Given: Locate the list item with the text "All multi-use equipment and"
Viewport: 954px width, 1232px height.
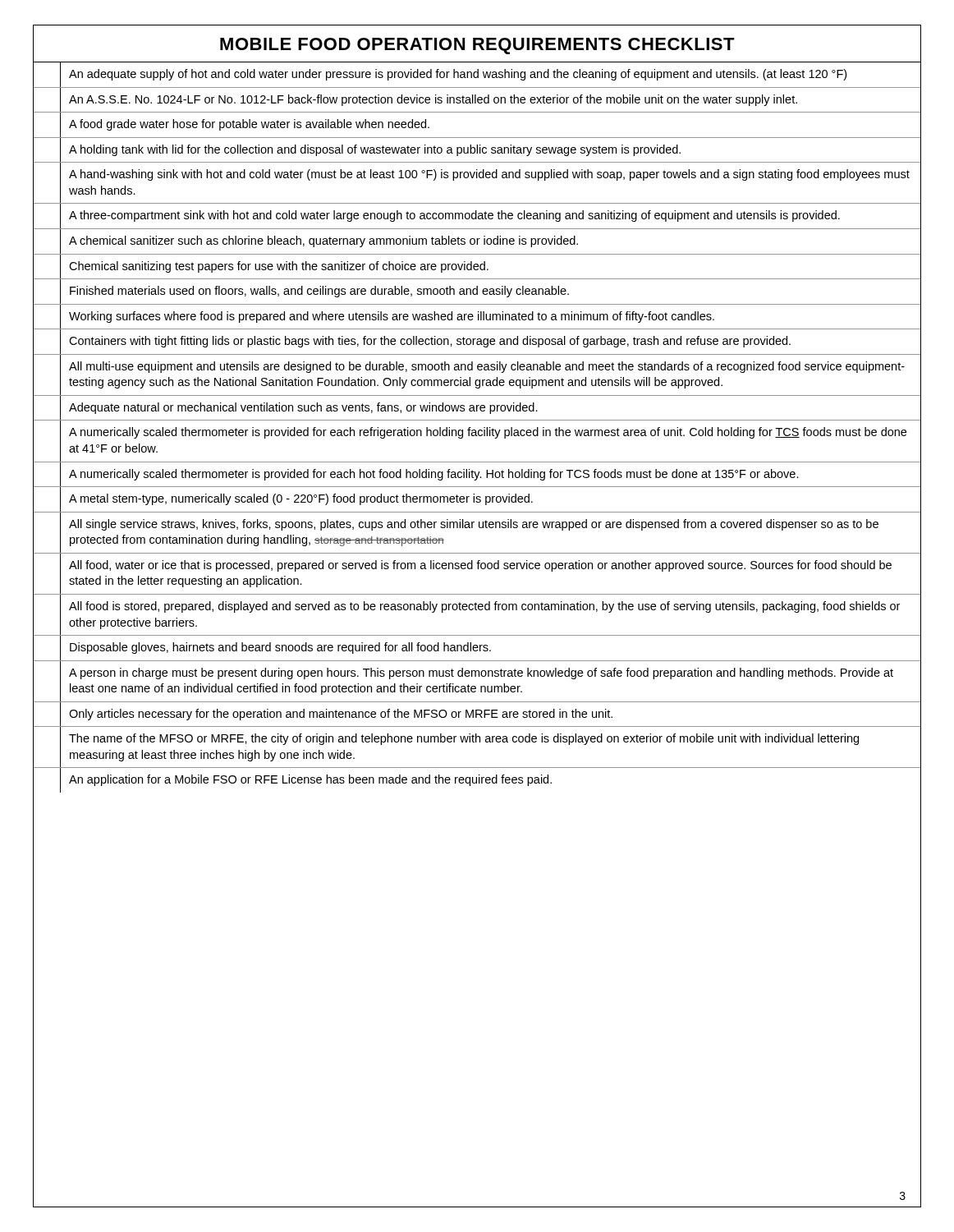Looking at the screenshot, I should (x=477, y=375).
